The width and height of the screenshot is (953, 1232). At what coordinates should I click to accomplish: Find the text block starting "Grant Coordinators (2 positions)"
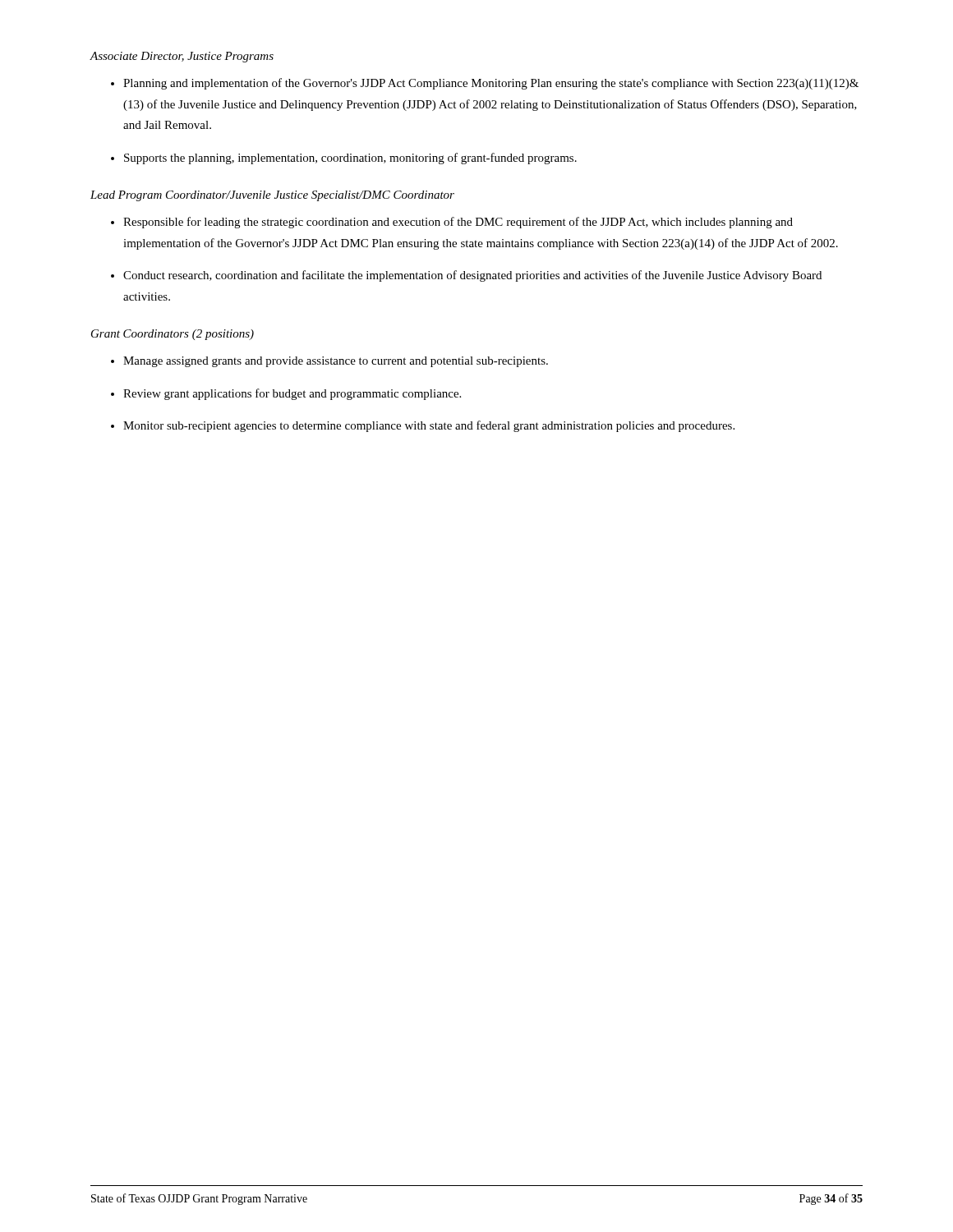pyautogui.click(x=172, y=333)
